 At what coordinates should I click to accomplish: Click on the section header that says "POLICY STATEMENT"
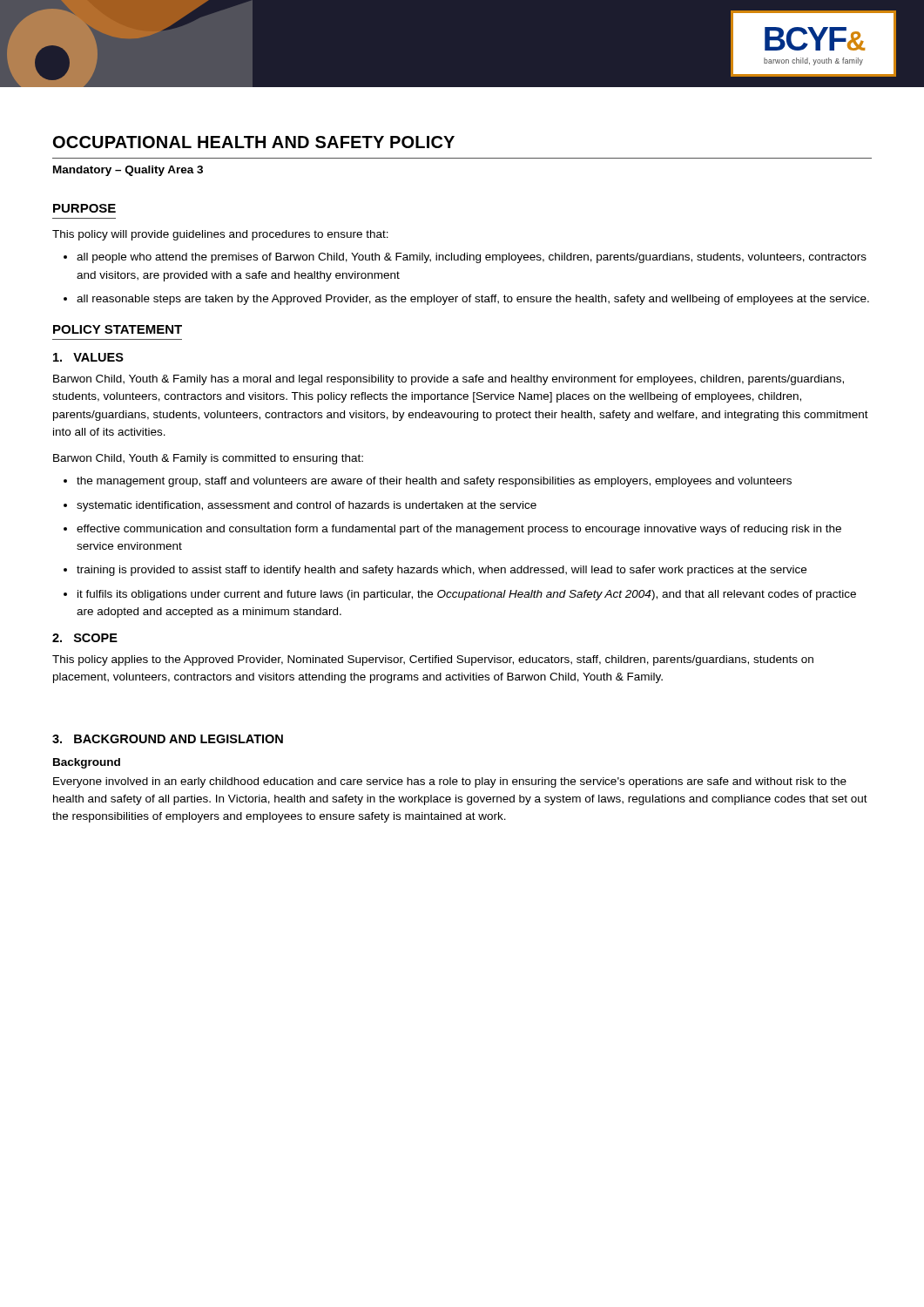(x=117, y=329)
